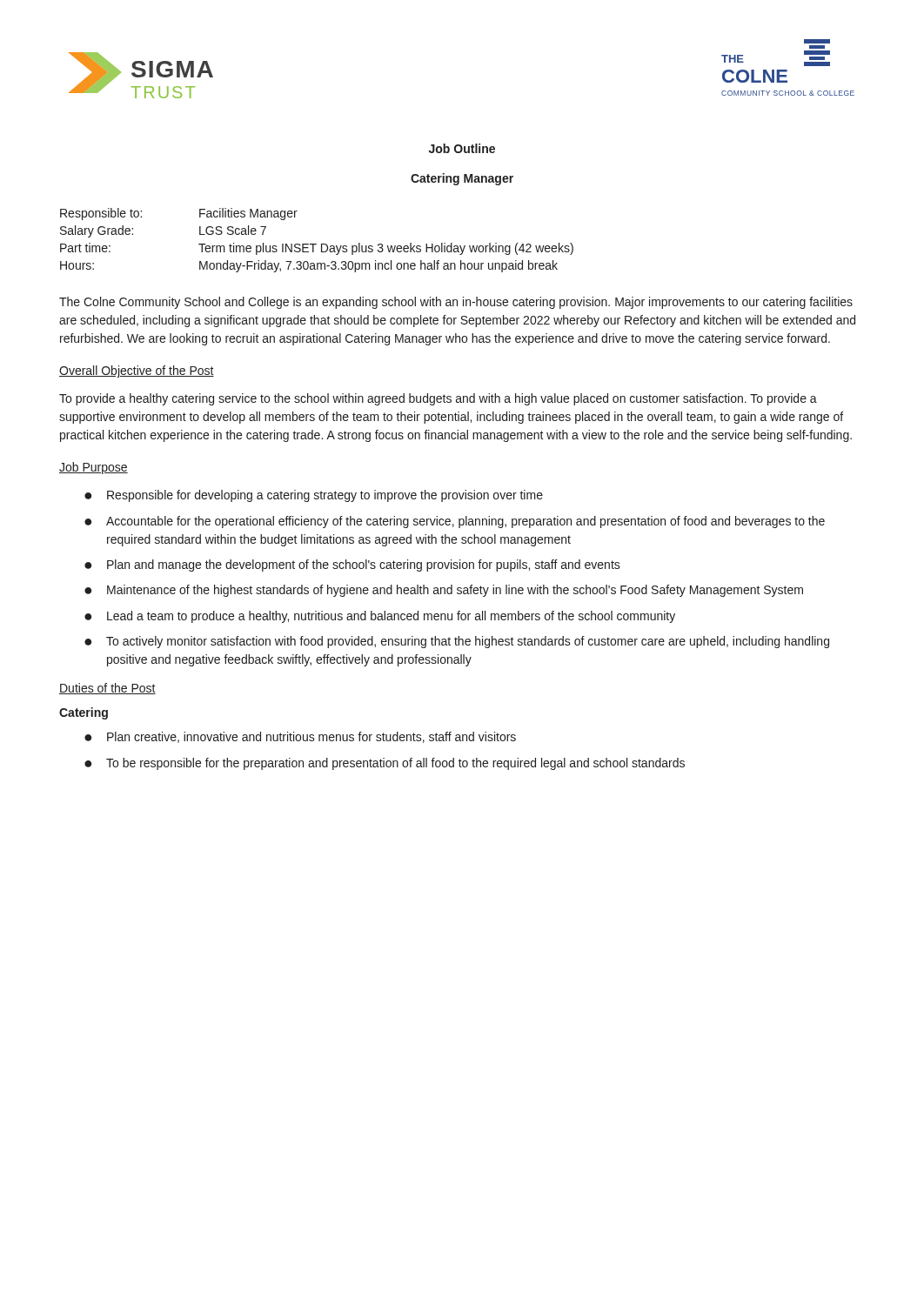Where does it say "Overall Objective of the Post"?

pos(136,371)
